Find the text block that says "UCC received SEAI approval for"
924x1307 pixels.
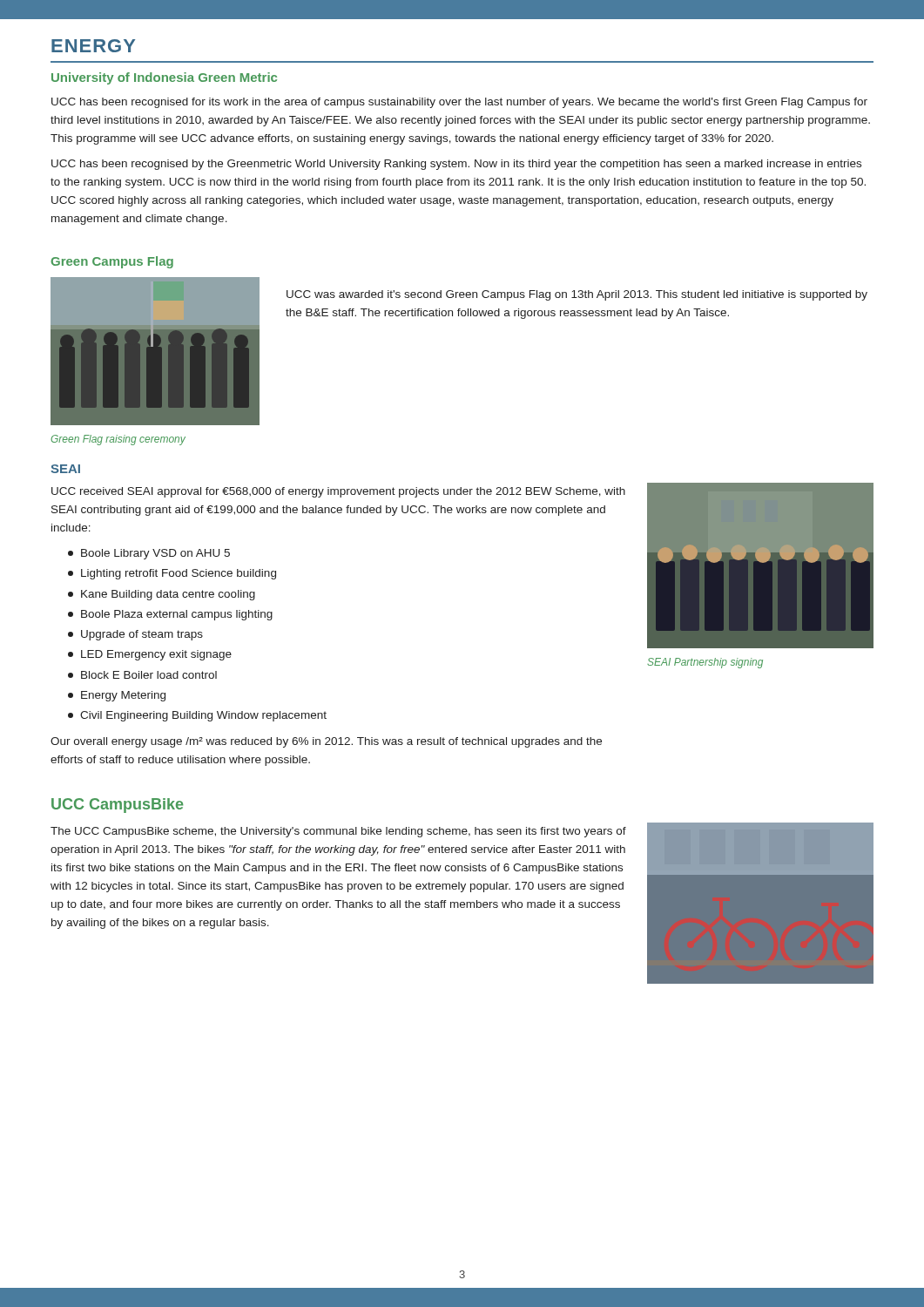tap(338, 510)
